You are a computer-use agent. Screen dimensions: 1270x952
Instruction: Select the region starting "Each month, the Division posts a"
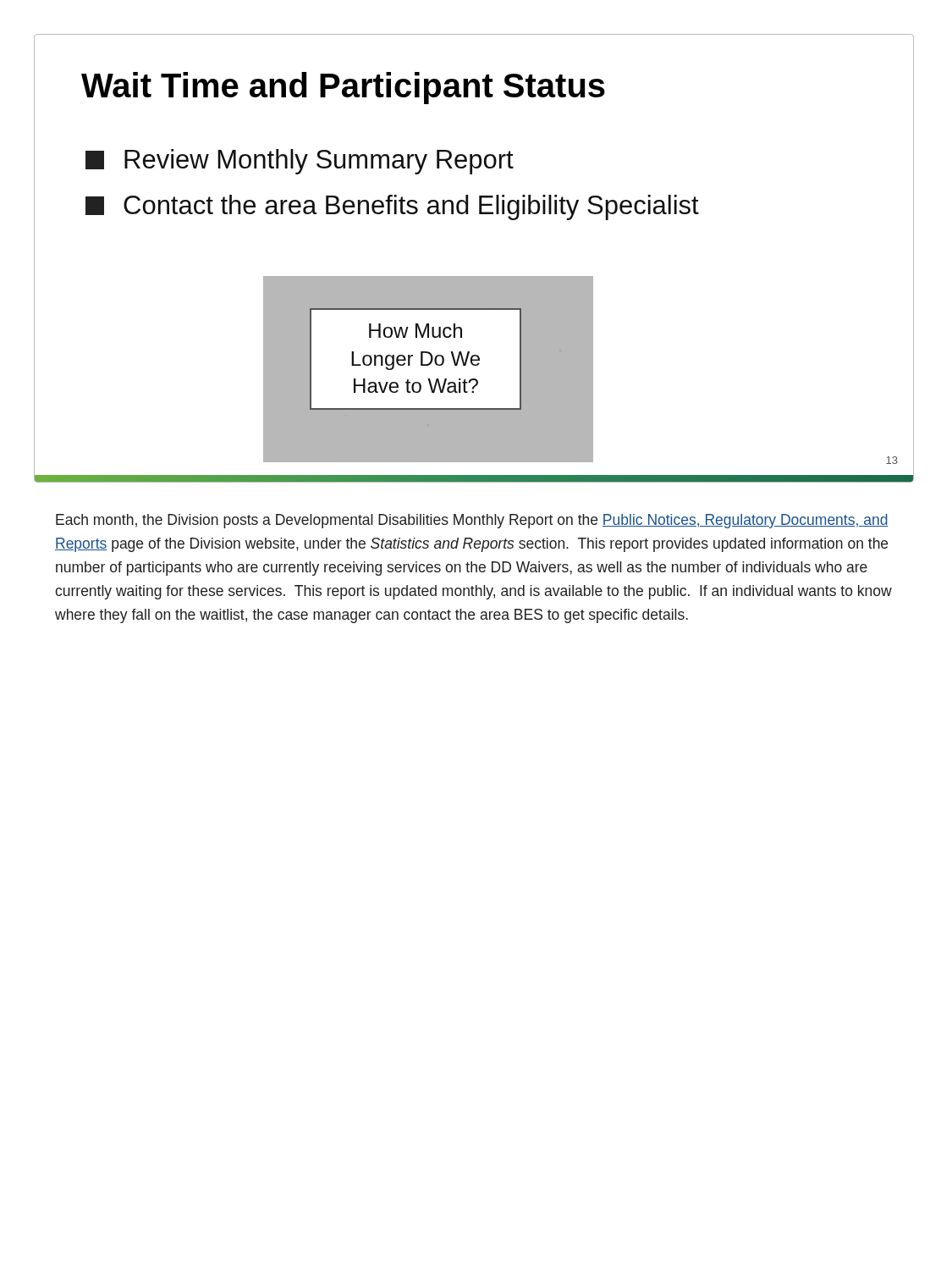pyautogui.click(x=473, y=567)
